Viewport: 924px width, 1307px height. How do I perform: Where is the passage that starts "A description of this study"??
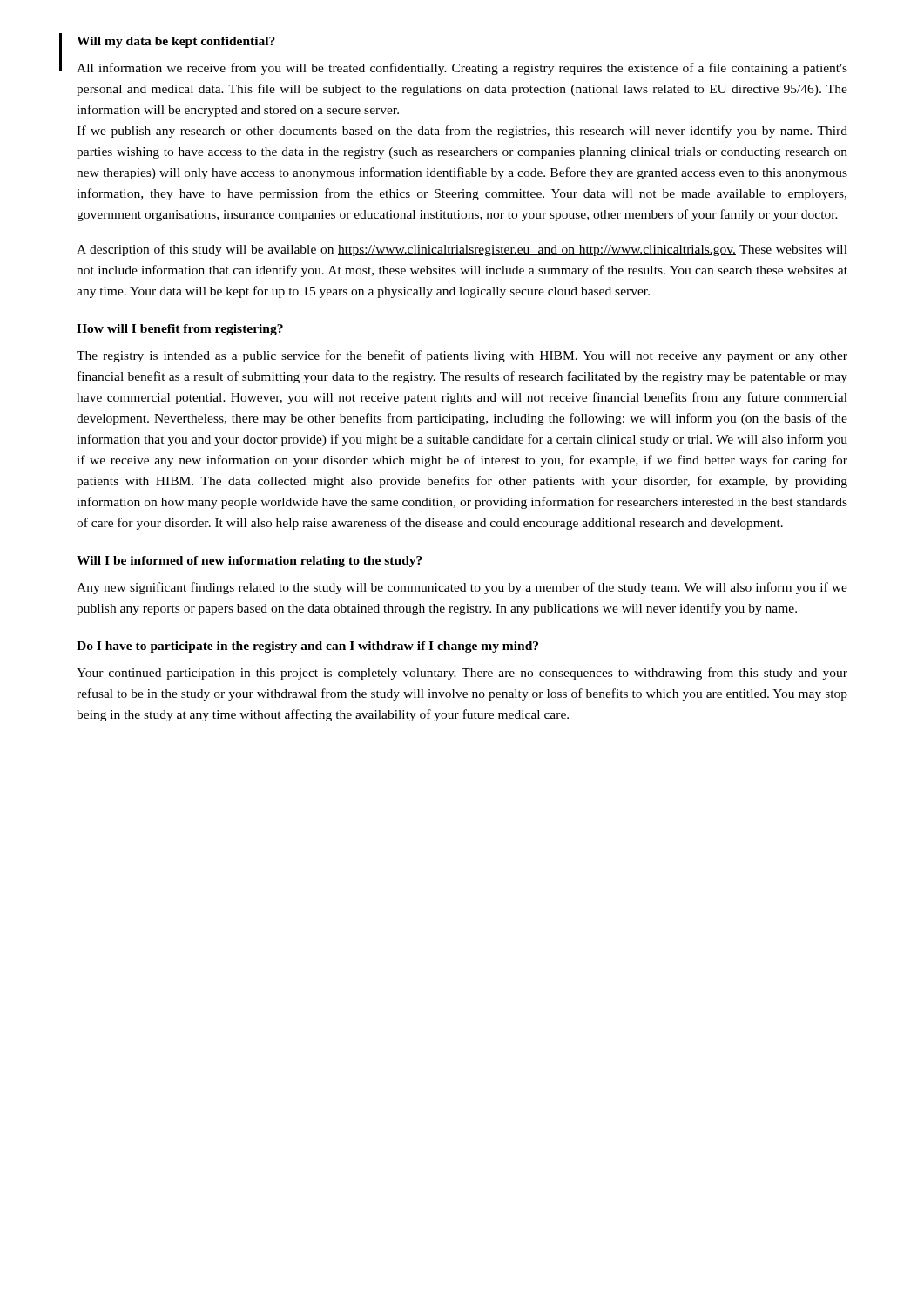462,270
